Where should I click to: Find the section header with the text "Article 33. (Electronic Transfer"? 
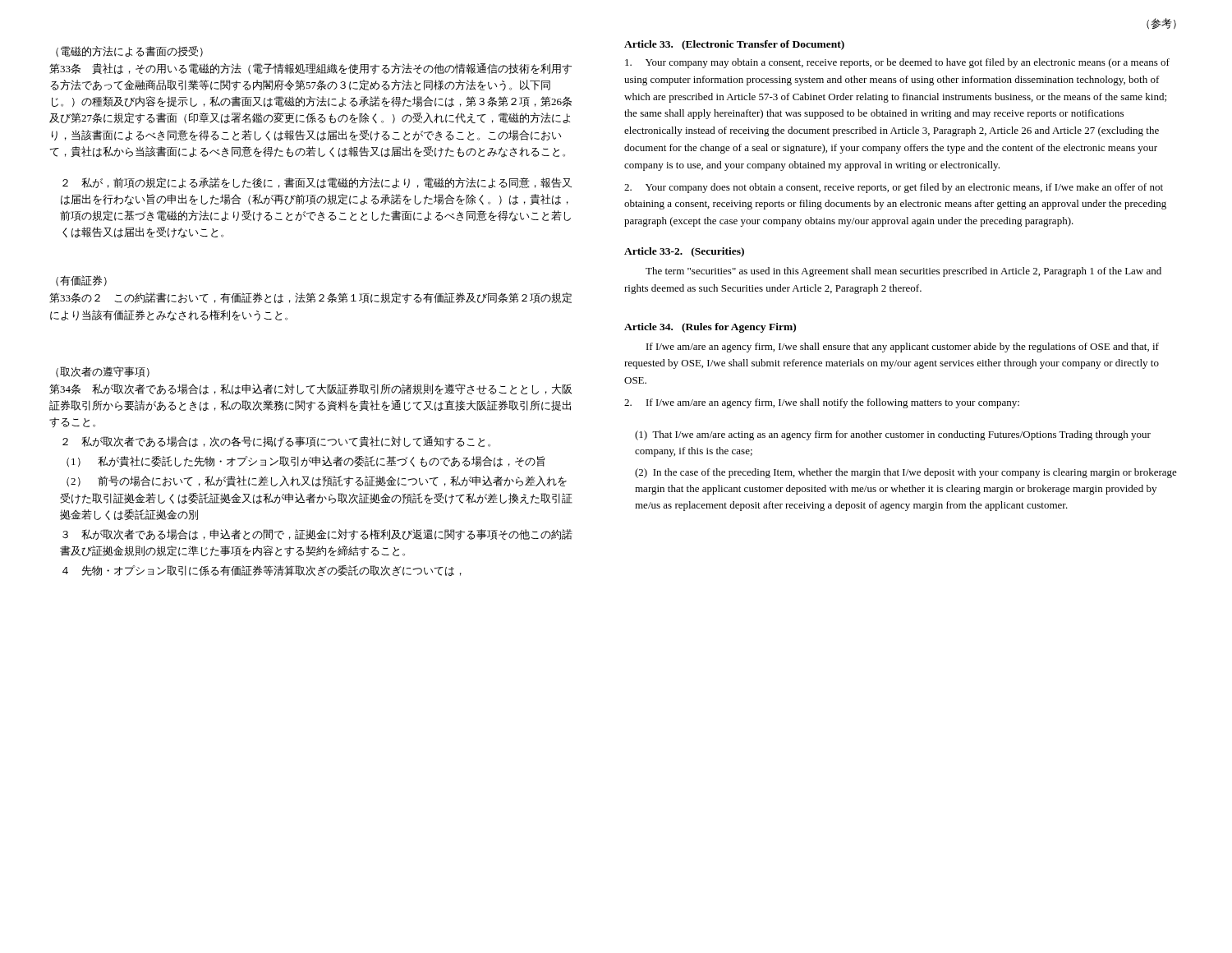tap(734, 44)
